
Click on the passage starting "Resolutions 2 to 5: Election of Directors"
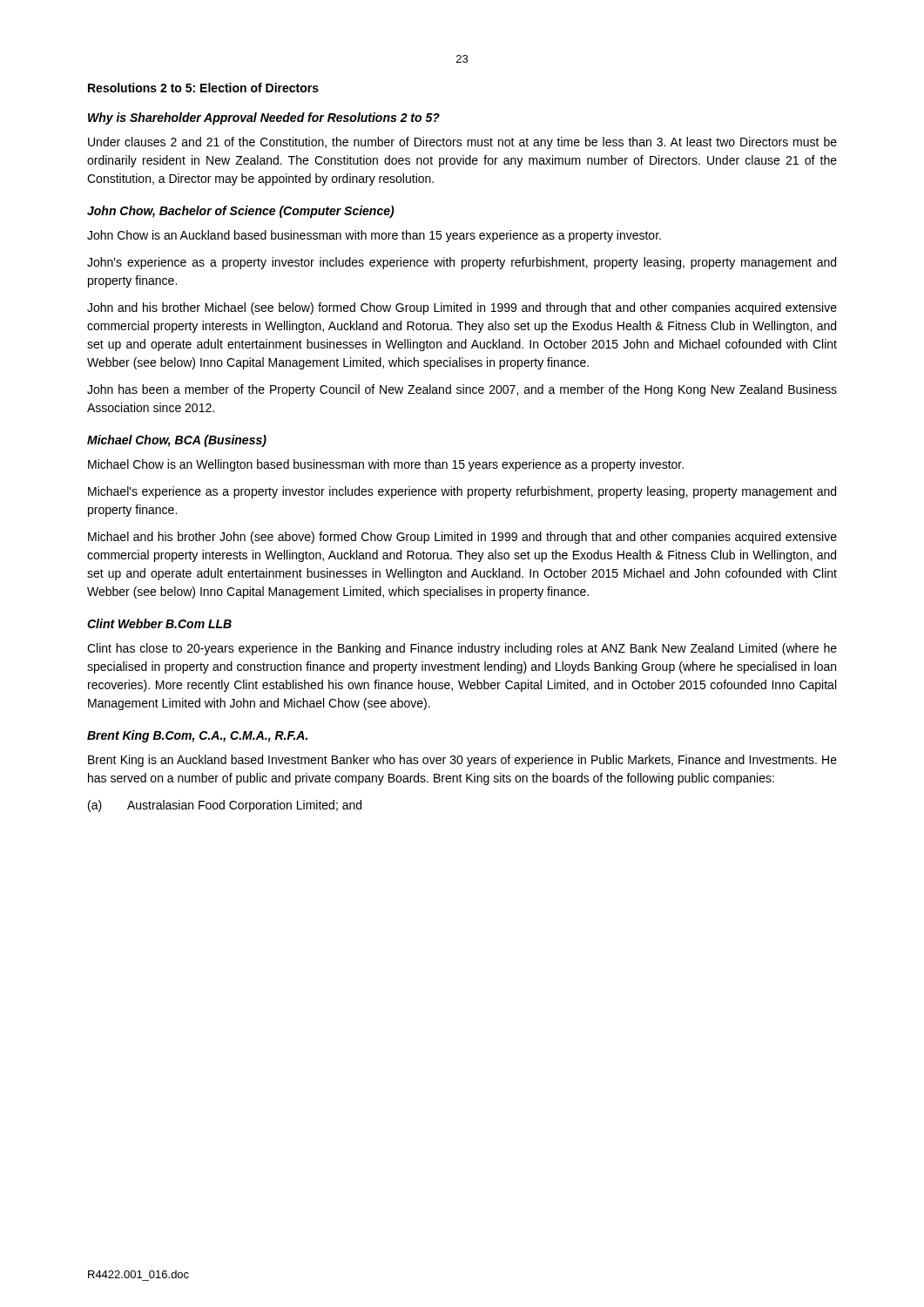[x=203, y=88]
